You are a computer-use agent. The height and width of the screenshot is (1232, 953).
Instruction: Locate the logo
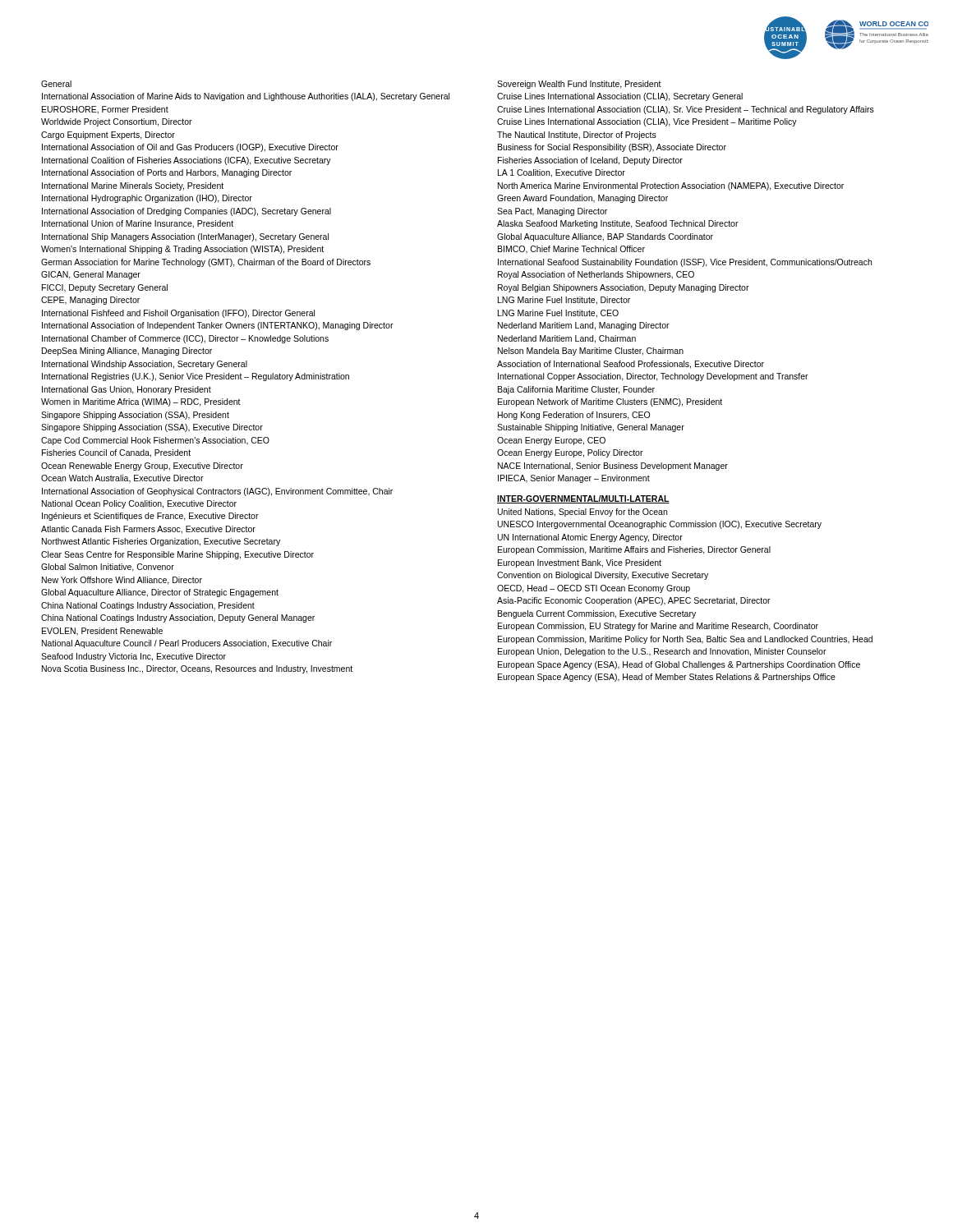[842, 40]
